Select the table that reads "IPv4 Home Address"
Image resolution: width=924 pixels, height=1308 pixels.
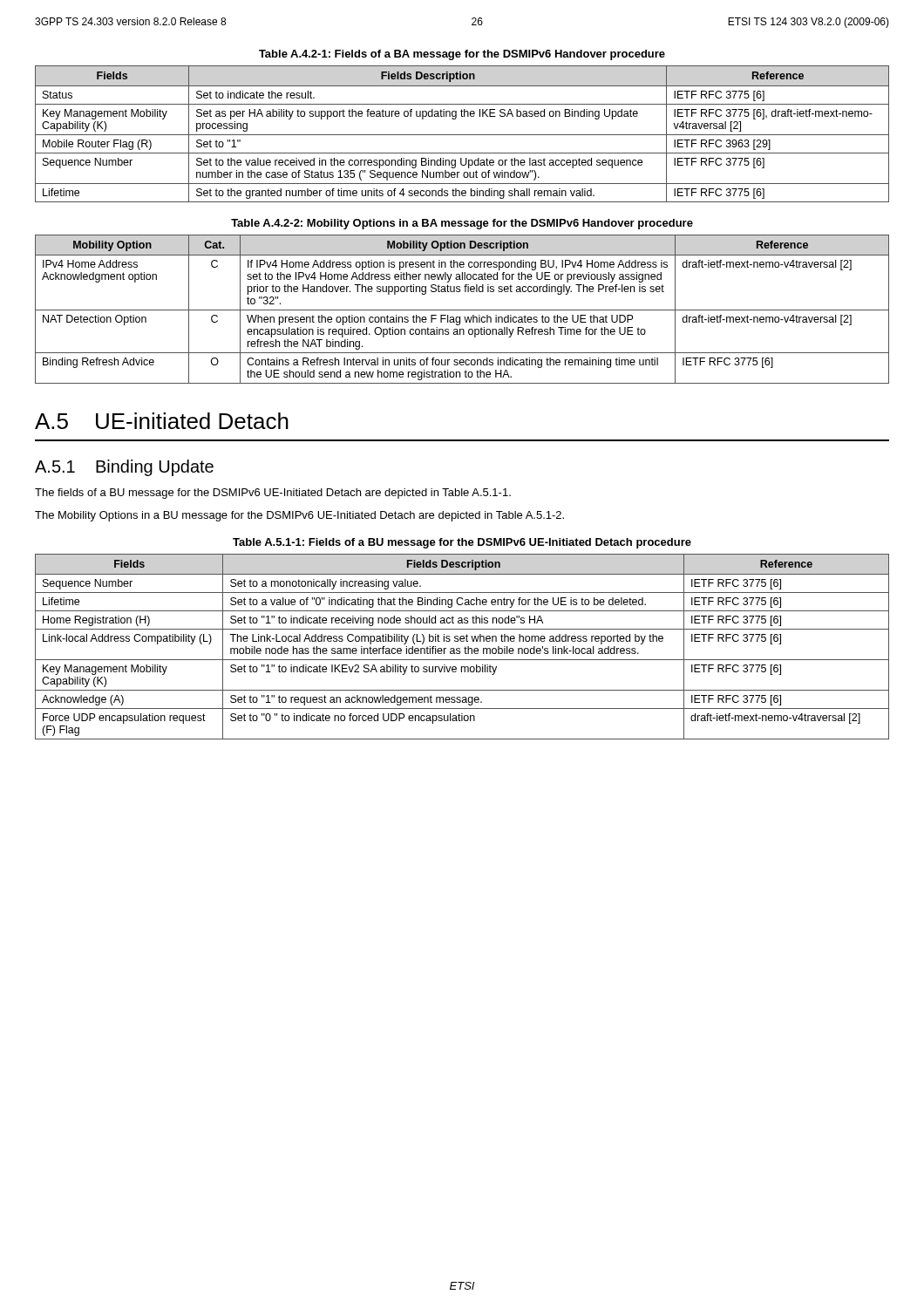(x=462, y=309)
